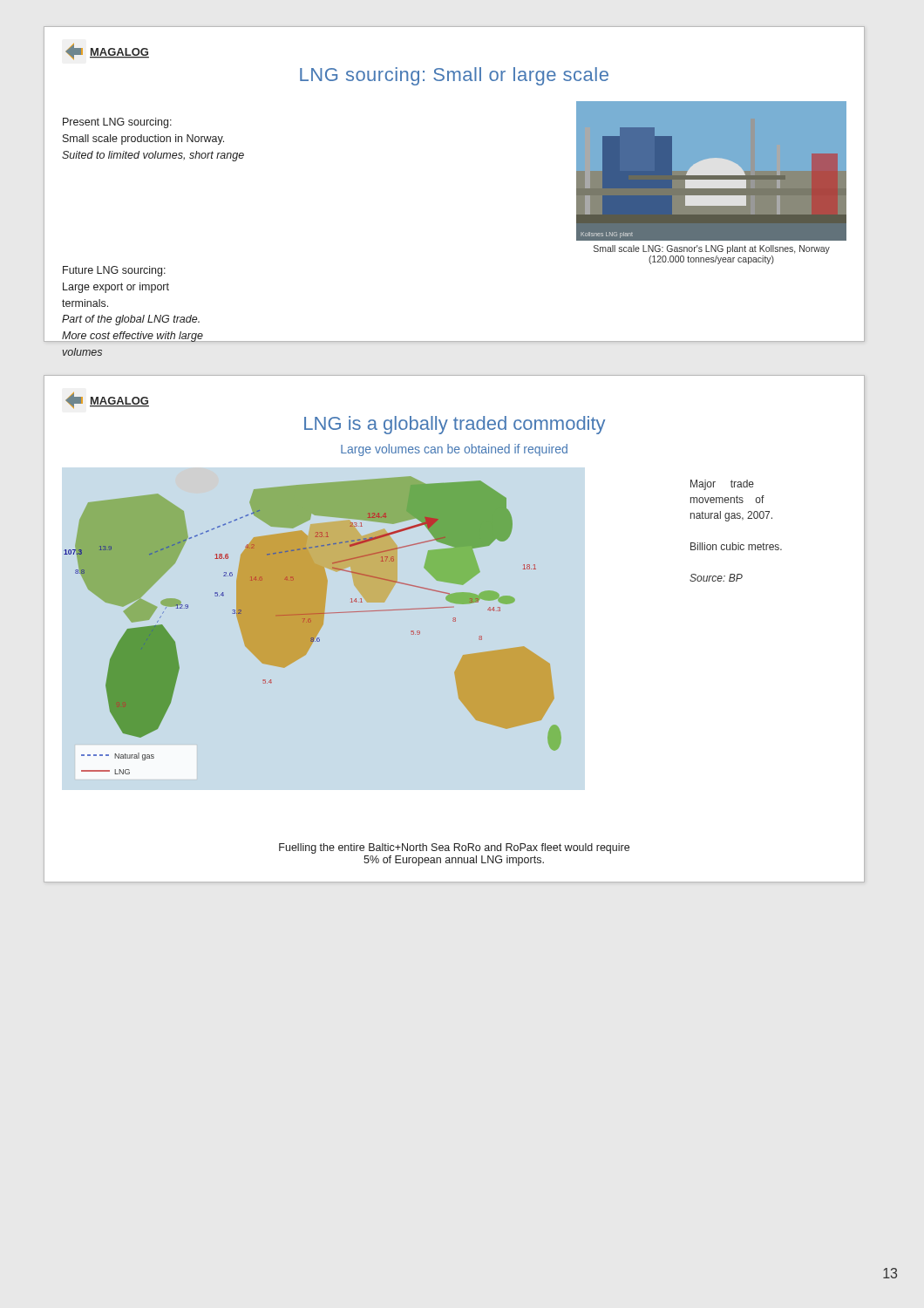Find the text block that reads "Major trade movements of natural"

click(736, 531)
